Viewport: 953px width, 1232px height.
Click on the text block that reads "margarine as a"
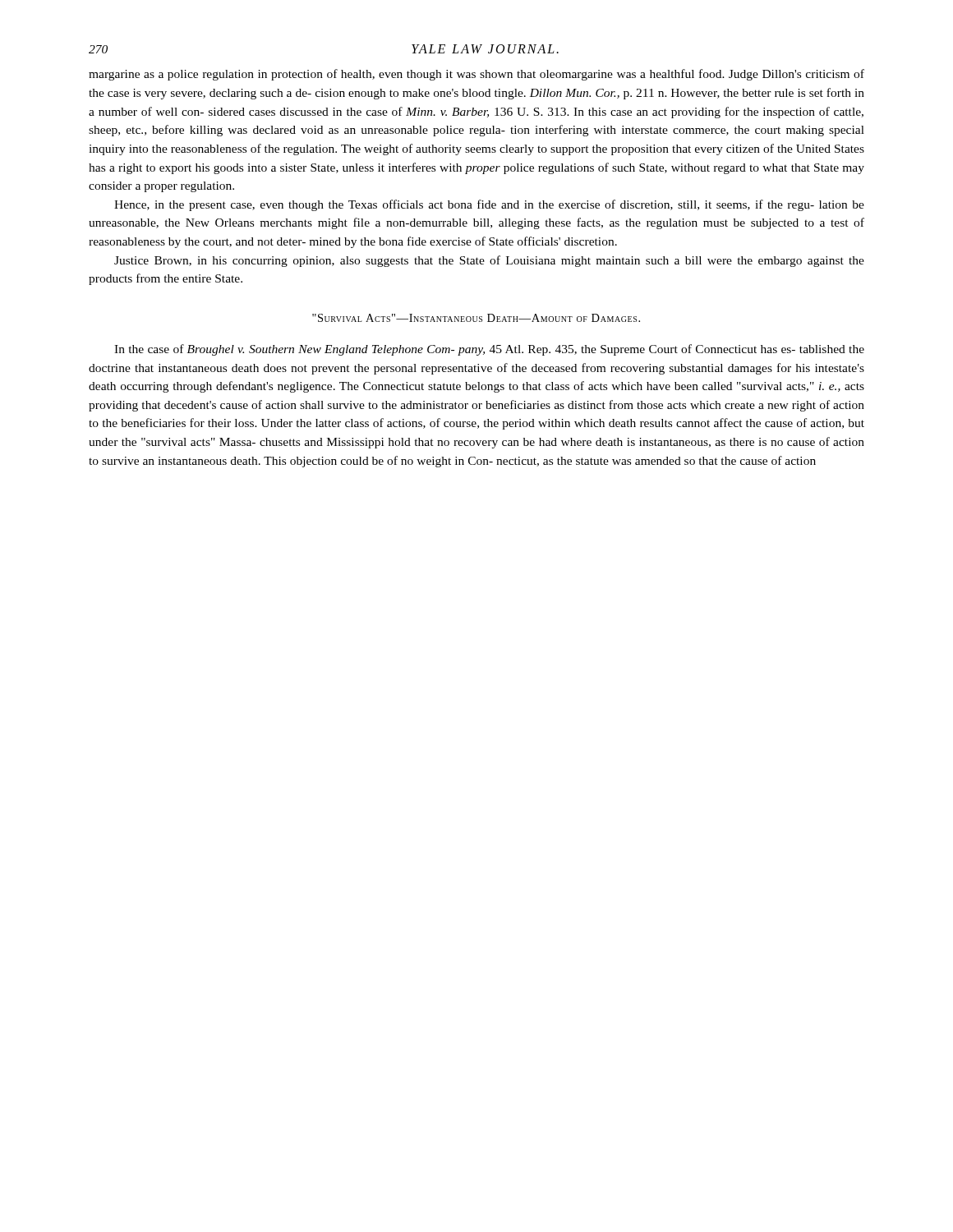476,177
